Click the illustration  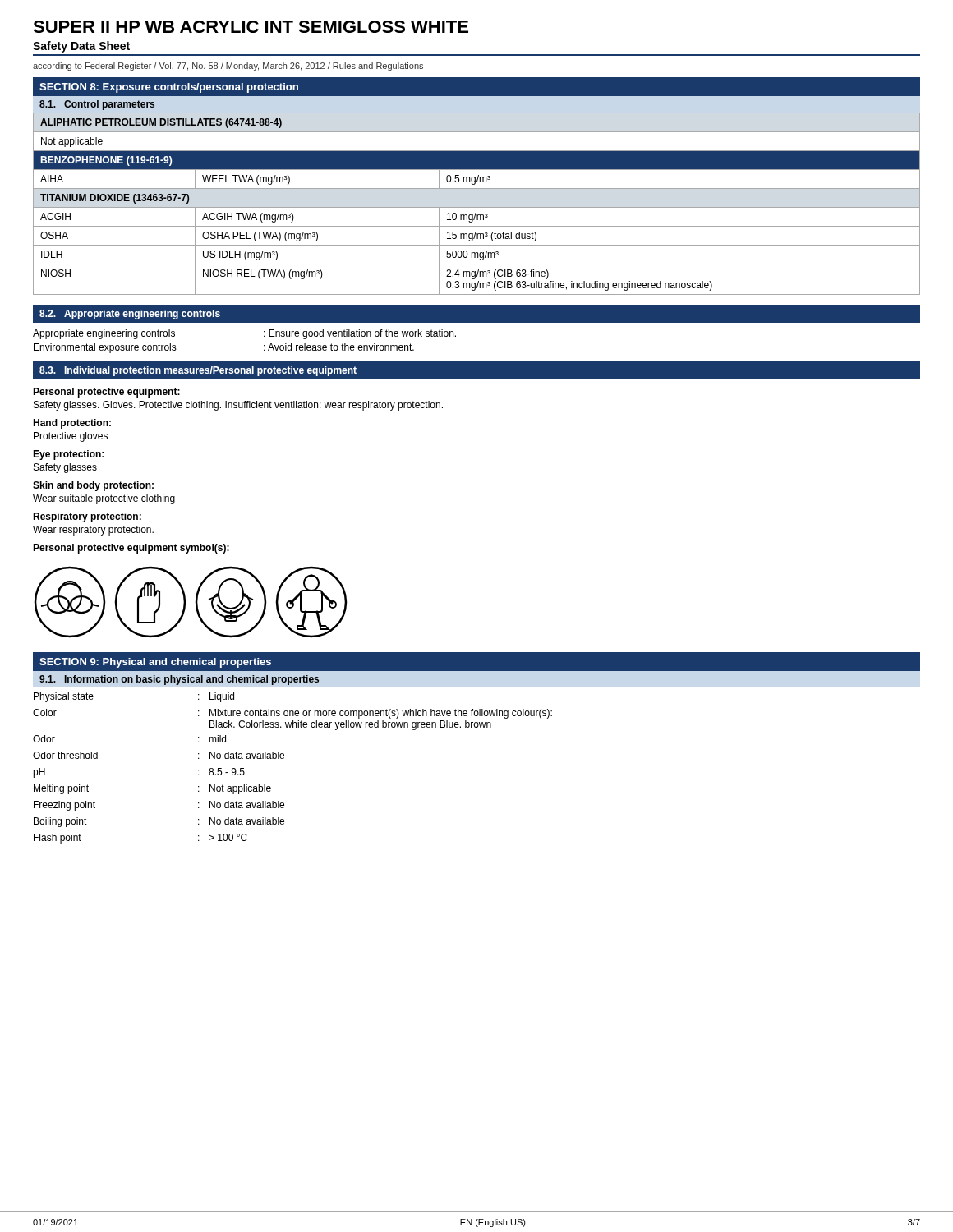[476, 602]
